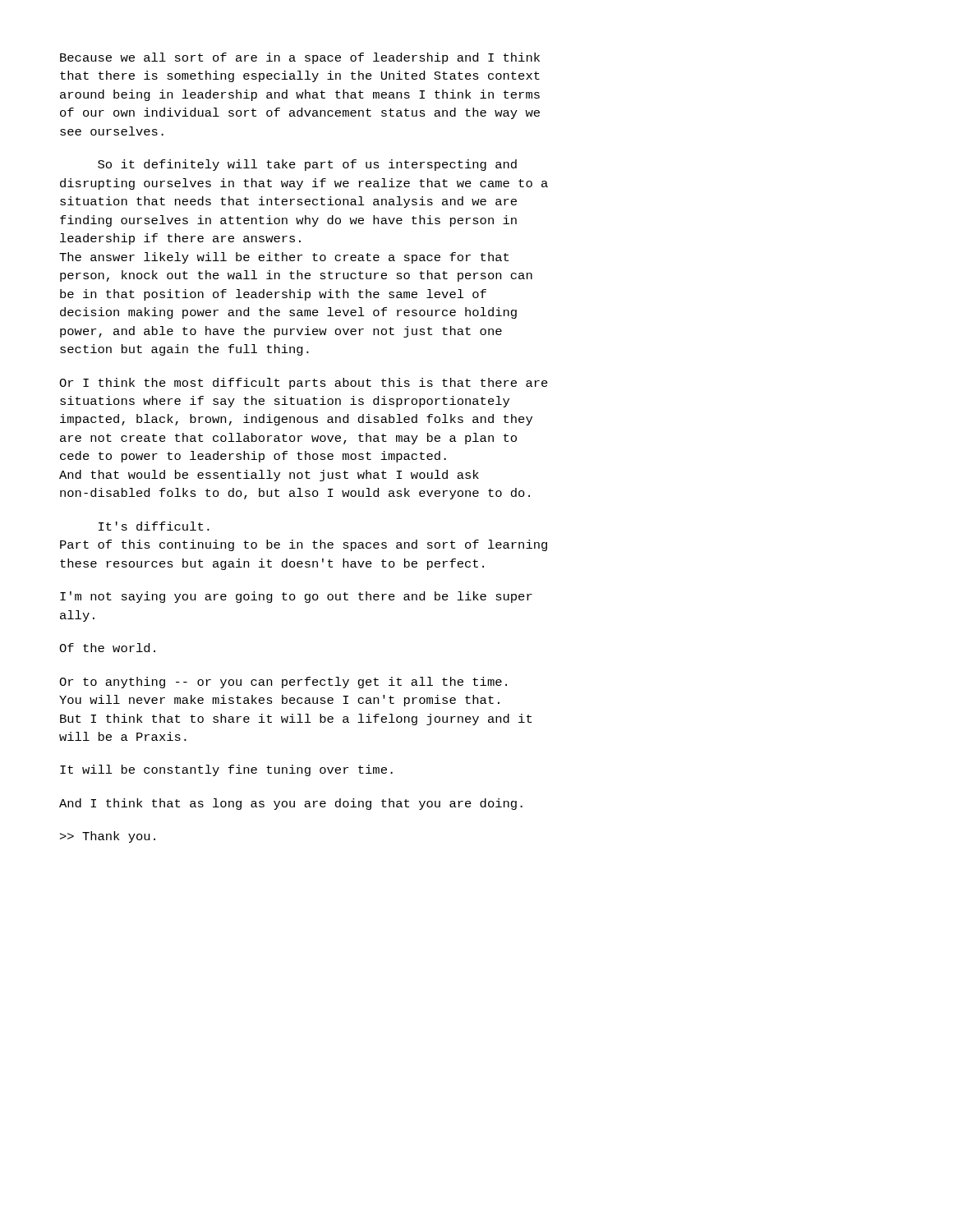This screenshot has height=1232, width=953.
Task: Locate the passage starting ">> Thank you."
Action: click(x=109, y=837)
